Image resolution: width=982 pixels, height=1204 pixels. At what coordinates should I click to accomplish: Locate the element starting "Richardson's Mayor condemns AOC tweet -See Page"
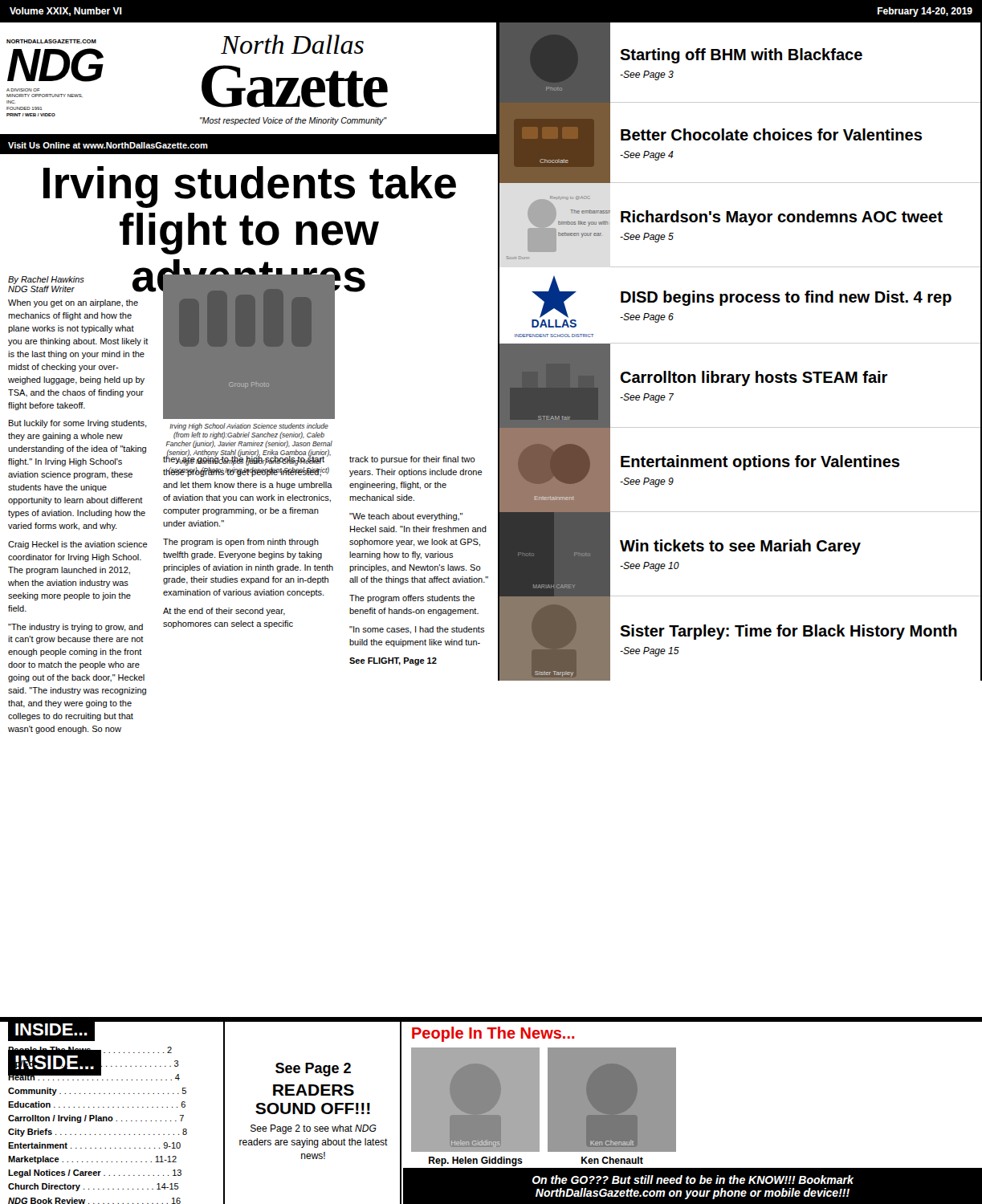coord(796,225)
